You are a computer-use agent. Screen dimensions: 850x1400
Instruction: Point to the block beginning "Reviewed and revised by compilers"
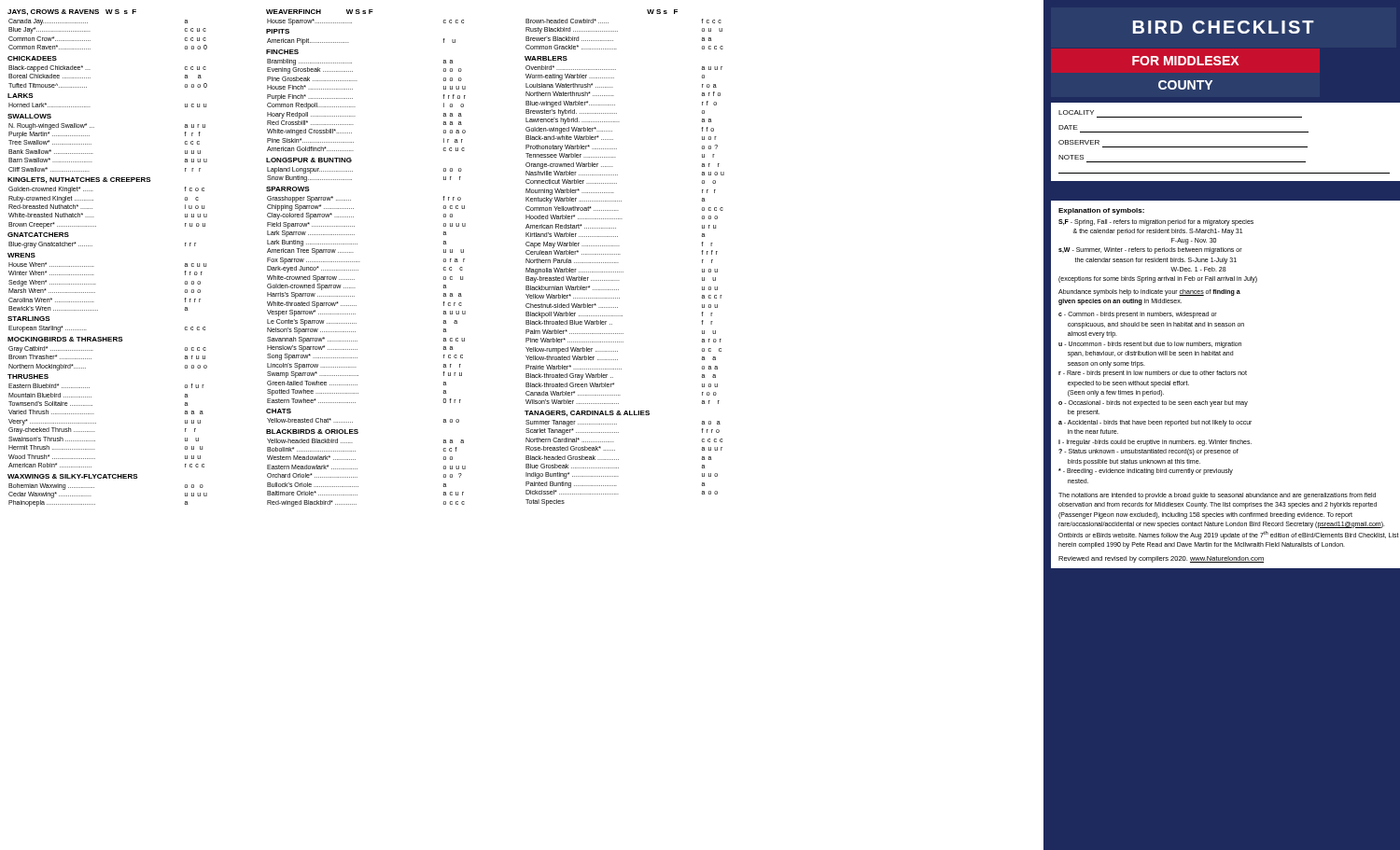[x=1161, y=559]
